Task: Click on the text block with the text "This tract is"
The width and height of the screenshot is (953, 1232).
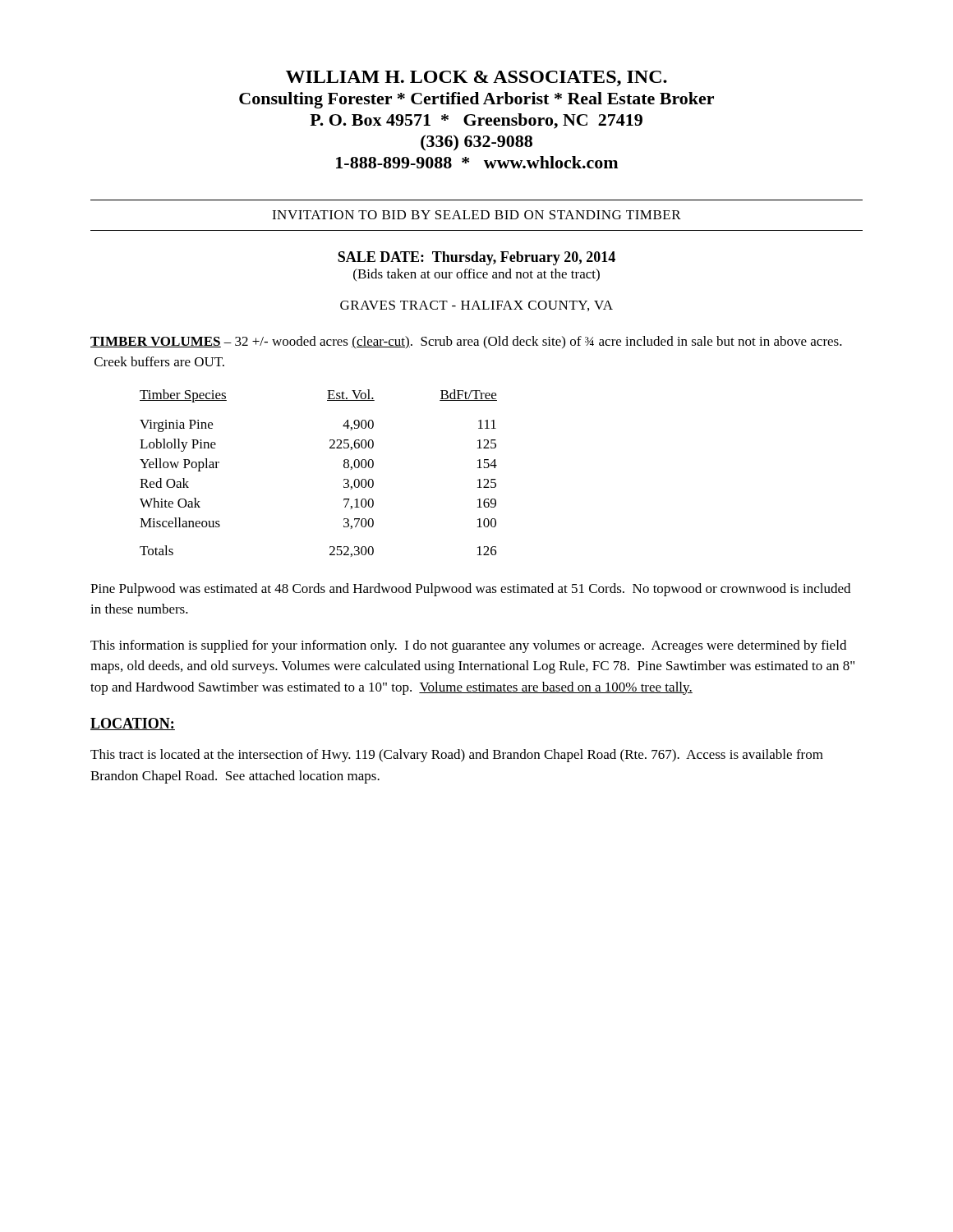Action: click(x=457, y=765)
